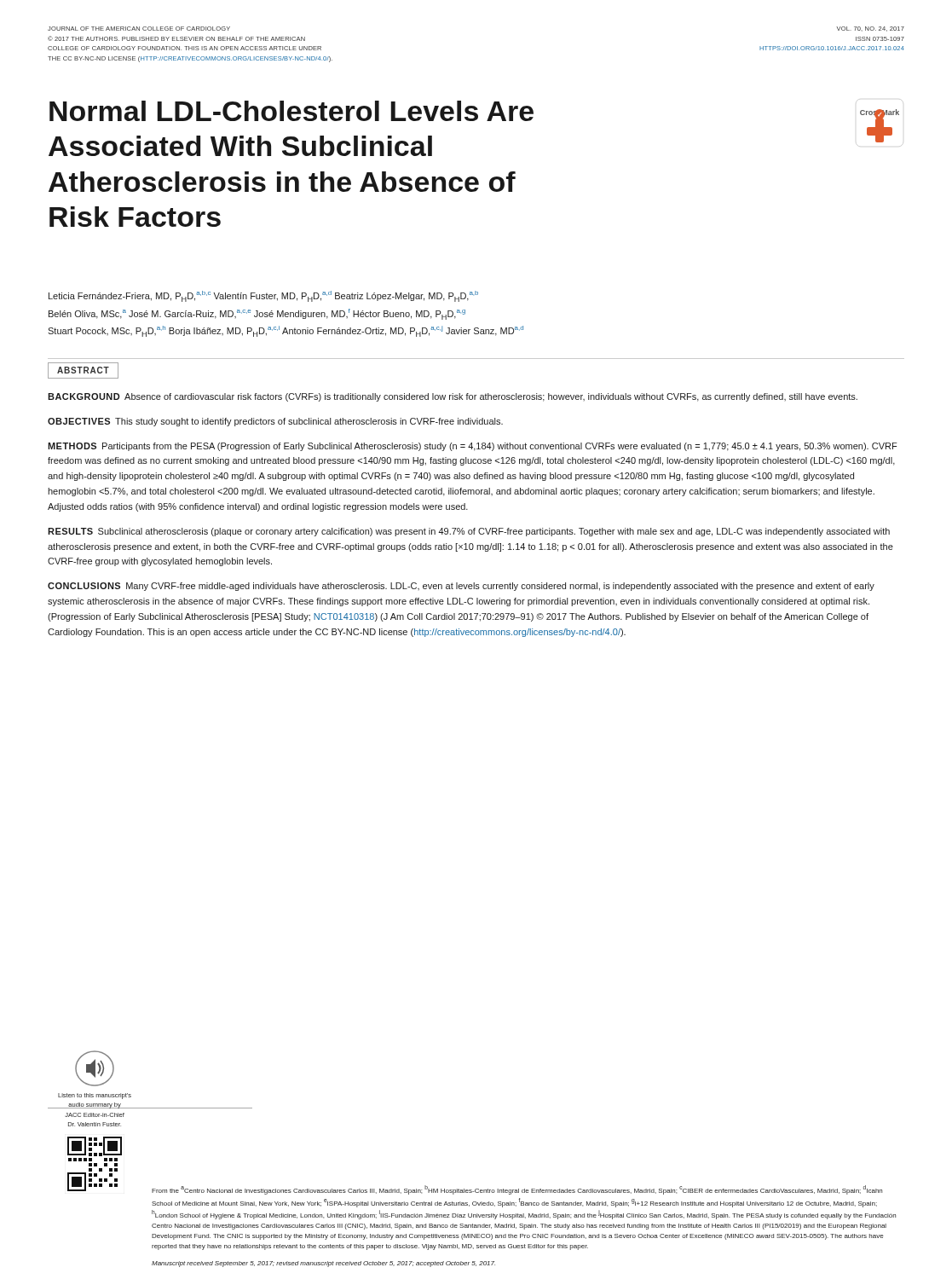Find the title on this page that starts "Normal LDL-Cholesterol Levels AreAssociated With SubclinicalAtherosclerosis in"
The width and height of the screenshot is (952, 1279).
[x=406, y=164]
